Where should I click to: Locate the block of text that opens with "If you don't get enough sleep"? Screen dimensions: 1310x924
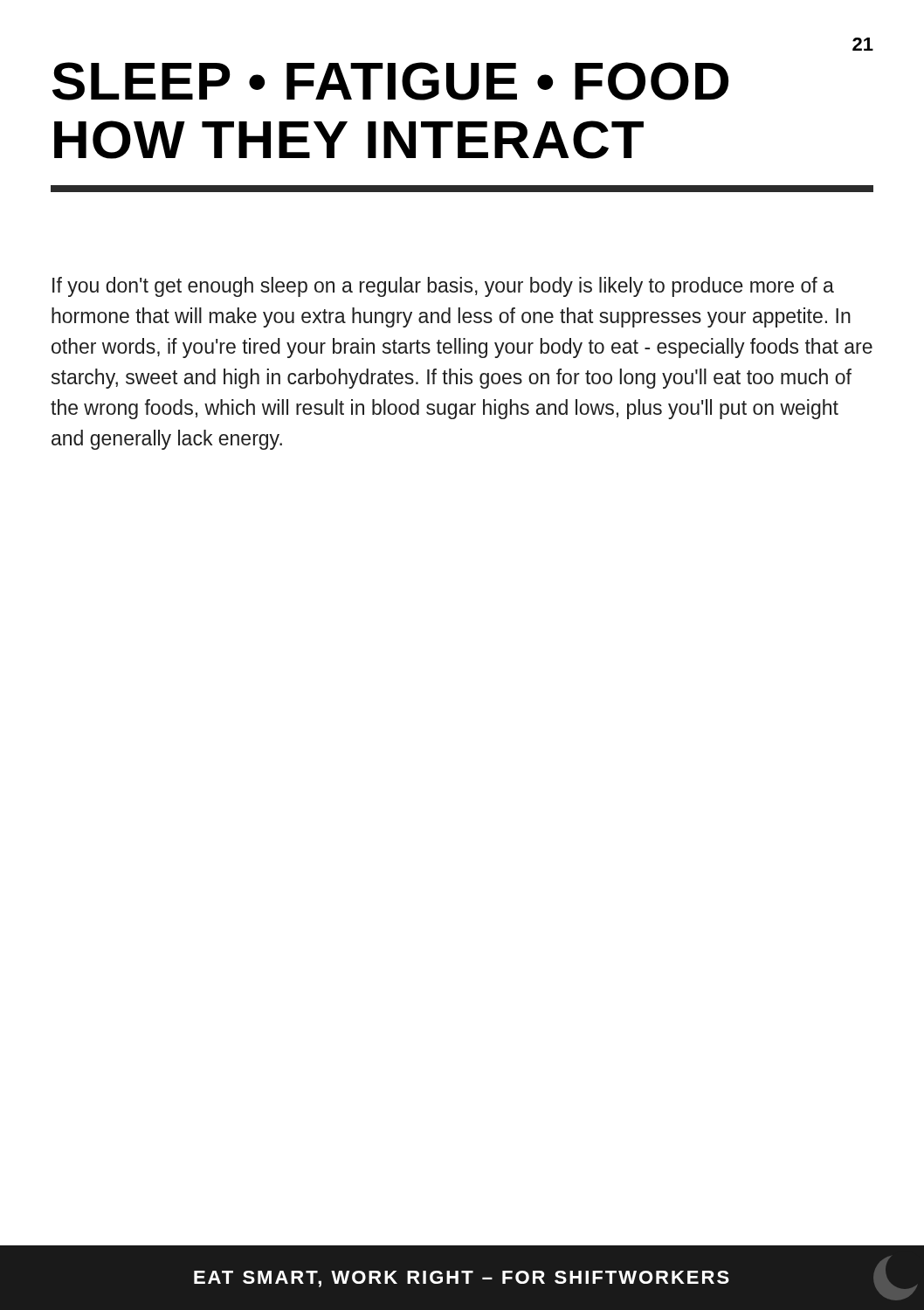[x=462, y=362]
